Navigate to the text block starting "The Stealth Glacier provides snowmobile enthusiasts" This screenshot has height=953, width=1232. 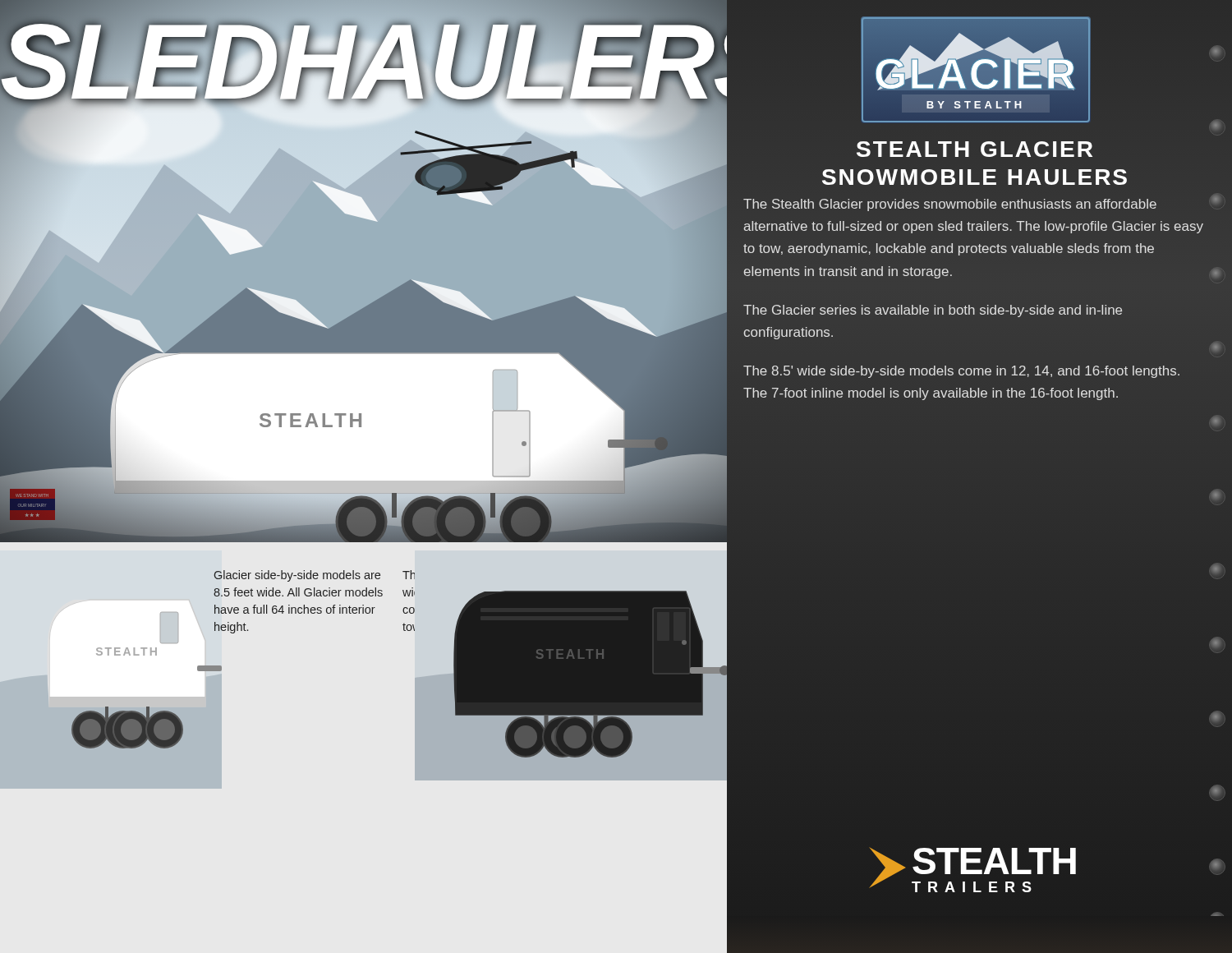tap(975, 238)
